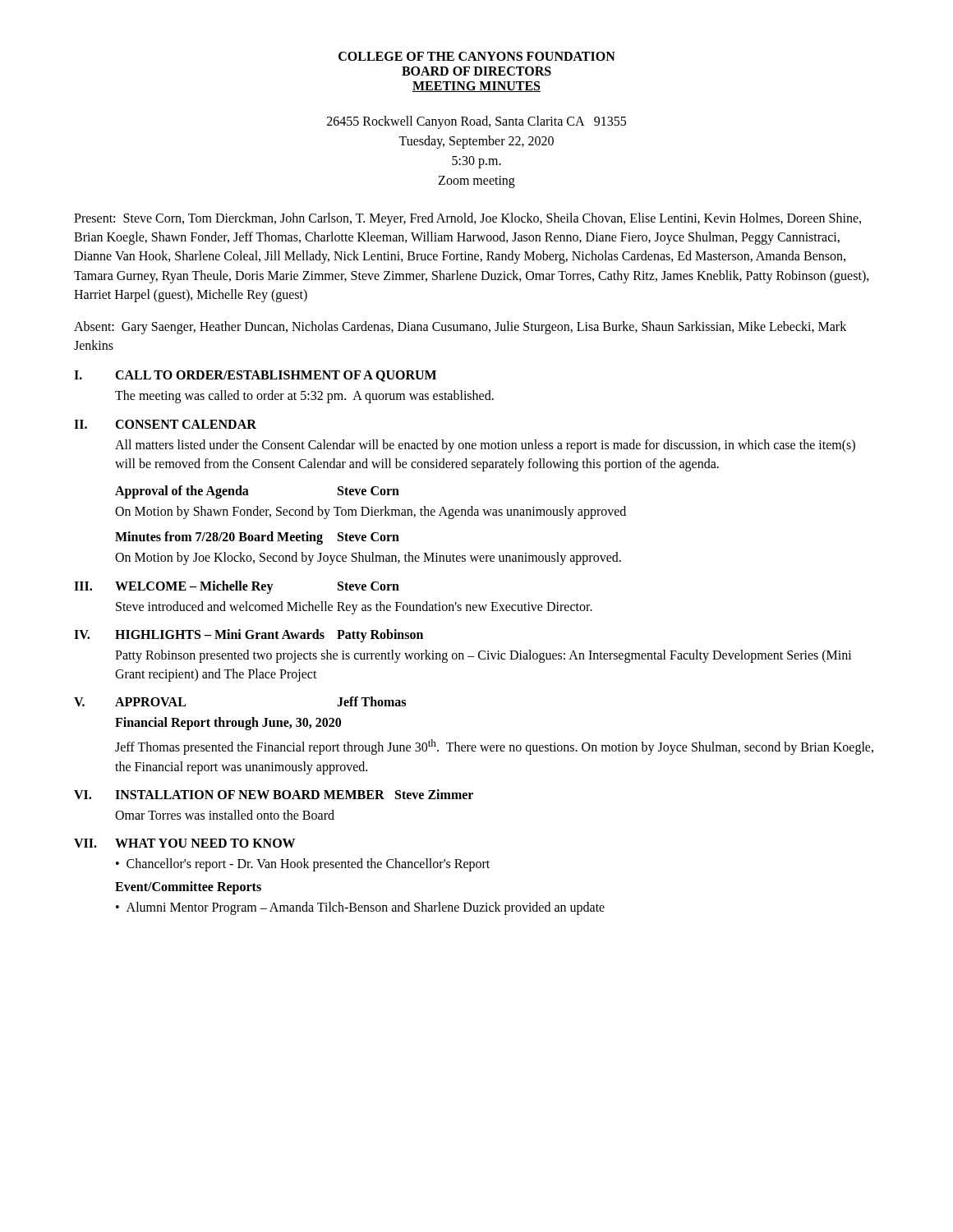Find the text block starting "26455 Rockwell Canyon"
This screenshot has height=1232, width=953.
click(x=476, y=151)
